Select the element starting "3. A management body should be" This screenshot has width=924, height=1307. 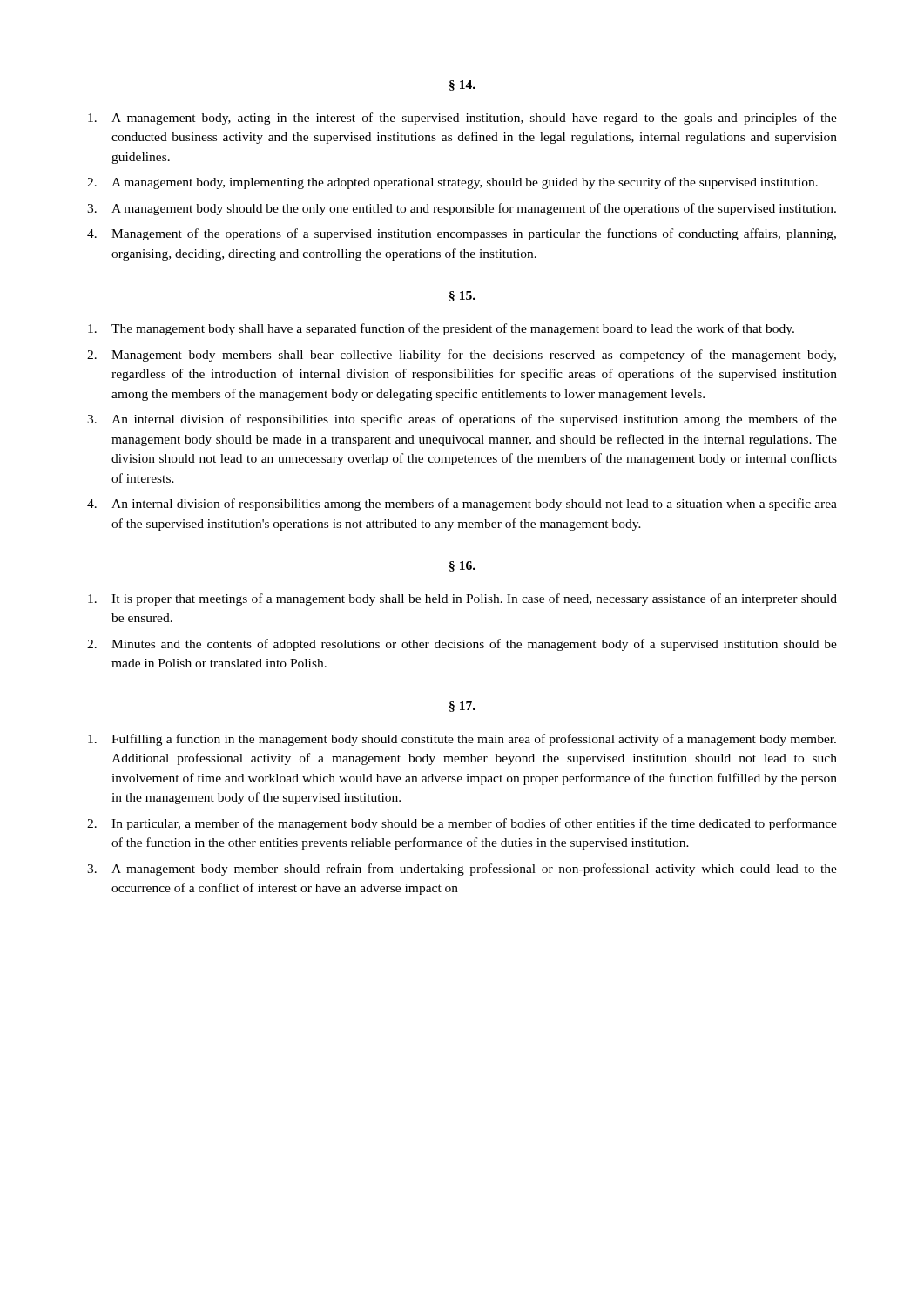point(462,208)
